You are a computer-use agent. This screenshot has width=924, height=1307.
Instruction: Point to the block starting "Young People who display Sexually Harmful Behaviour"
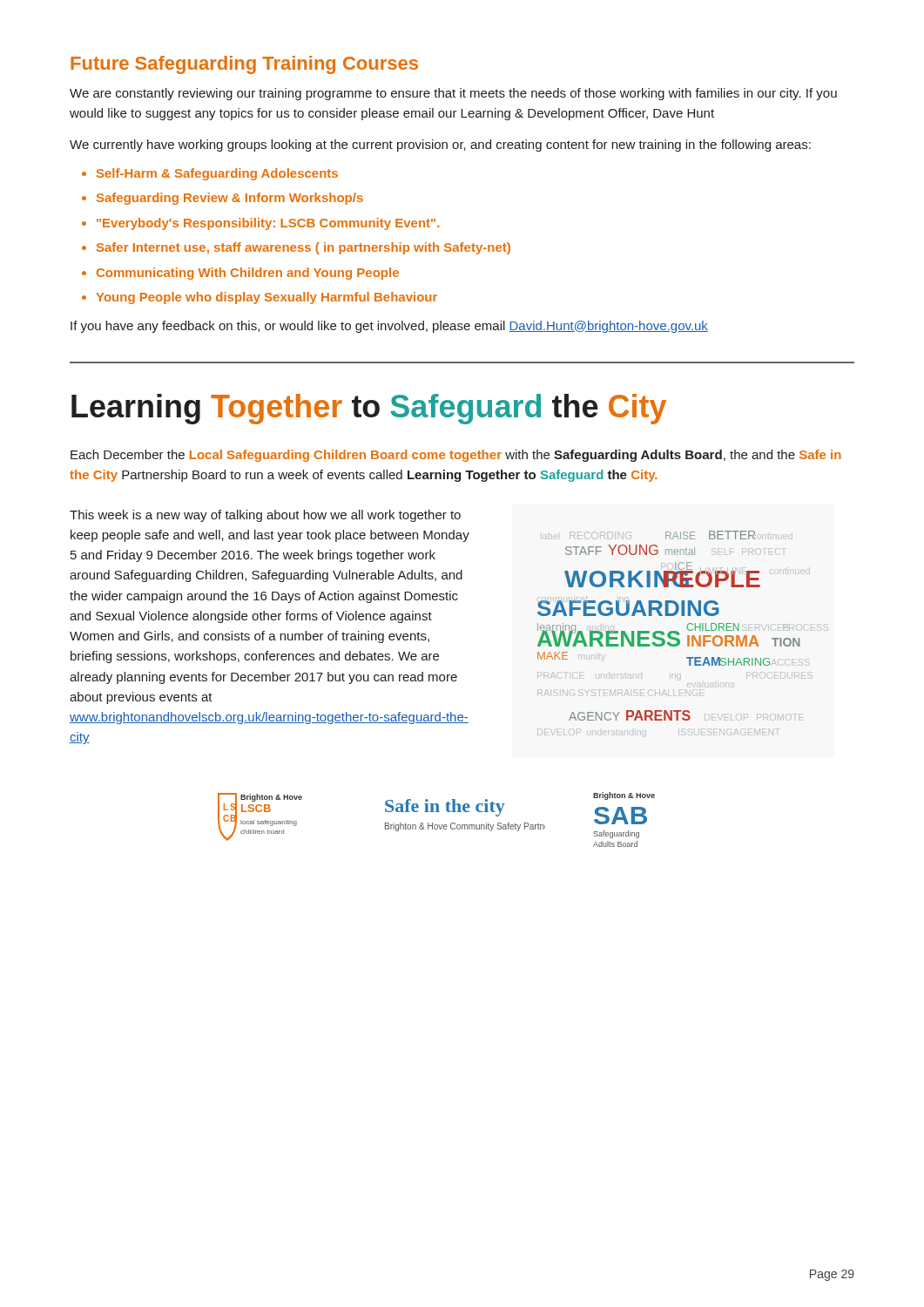click(x=267, y=297)
